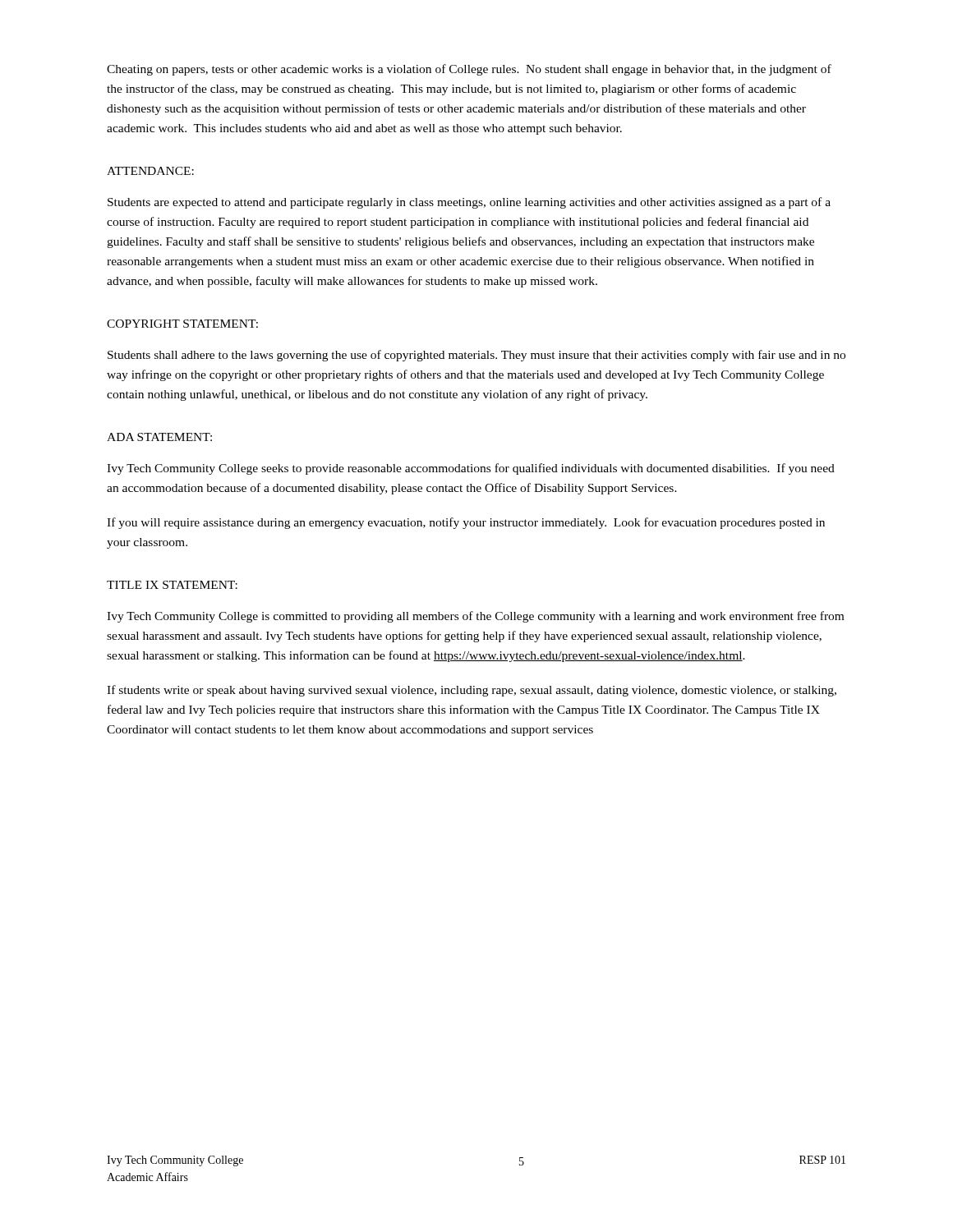Image resolution: width=953 pixels, height=1232 pixels.
Task: Find the passage starting "COPYRIGHT STATEMENT:"
Action: click(x=183, y=323)
